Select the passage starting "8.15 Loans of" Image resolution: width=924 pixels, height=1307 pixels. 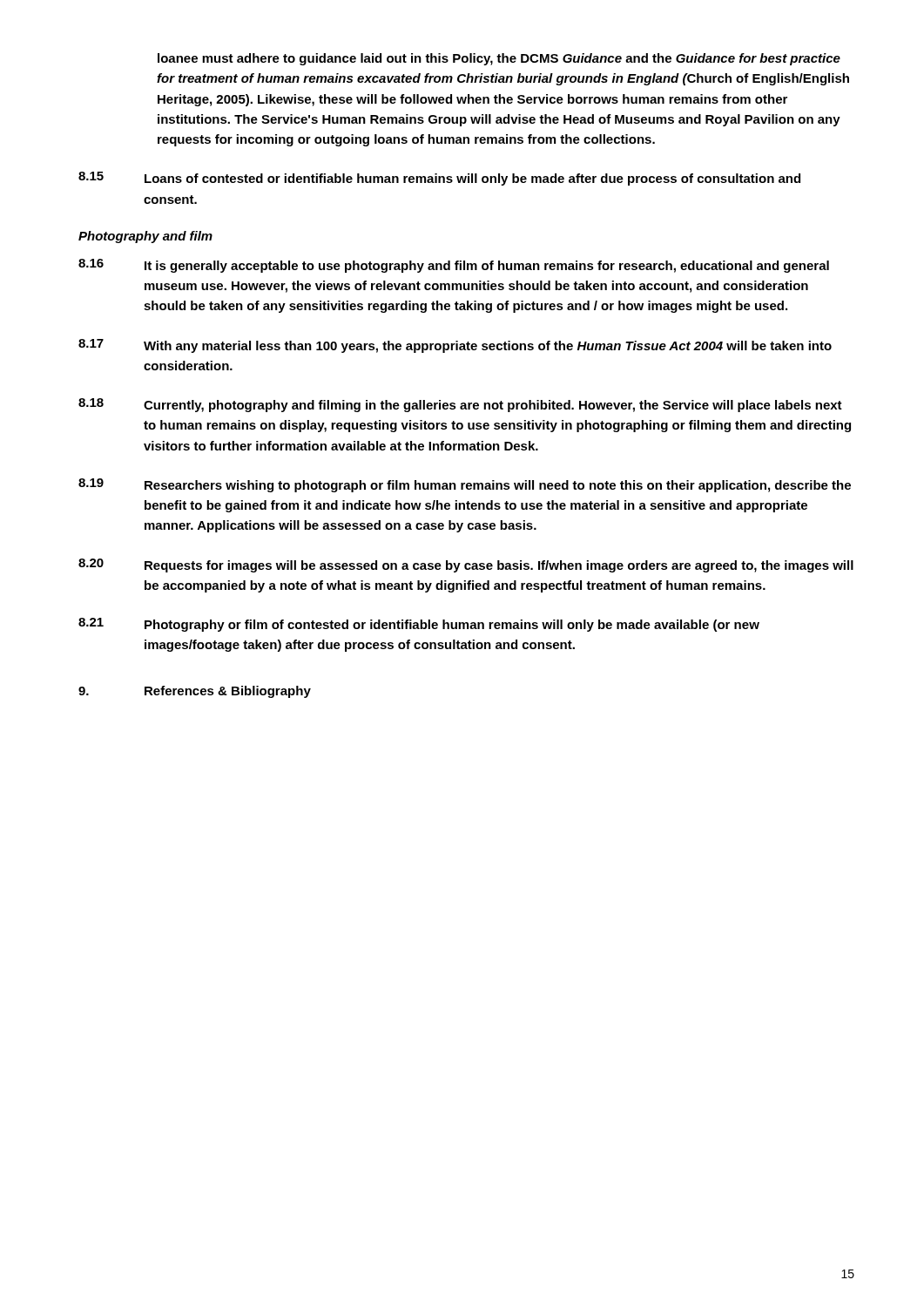(x=466, y=189)
